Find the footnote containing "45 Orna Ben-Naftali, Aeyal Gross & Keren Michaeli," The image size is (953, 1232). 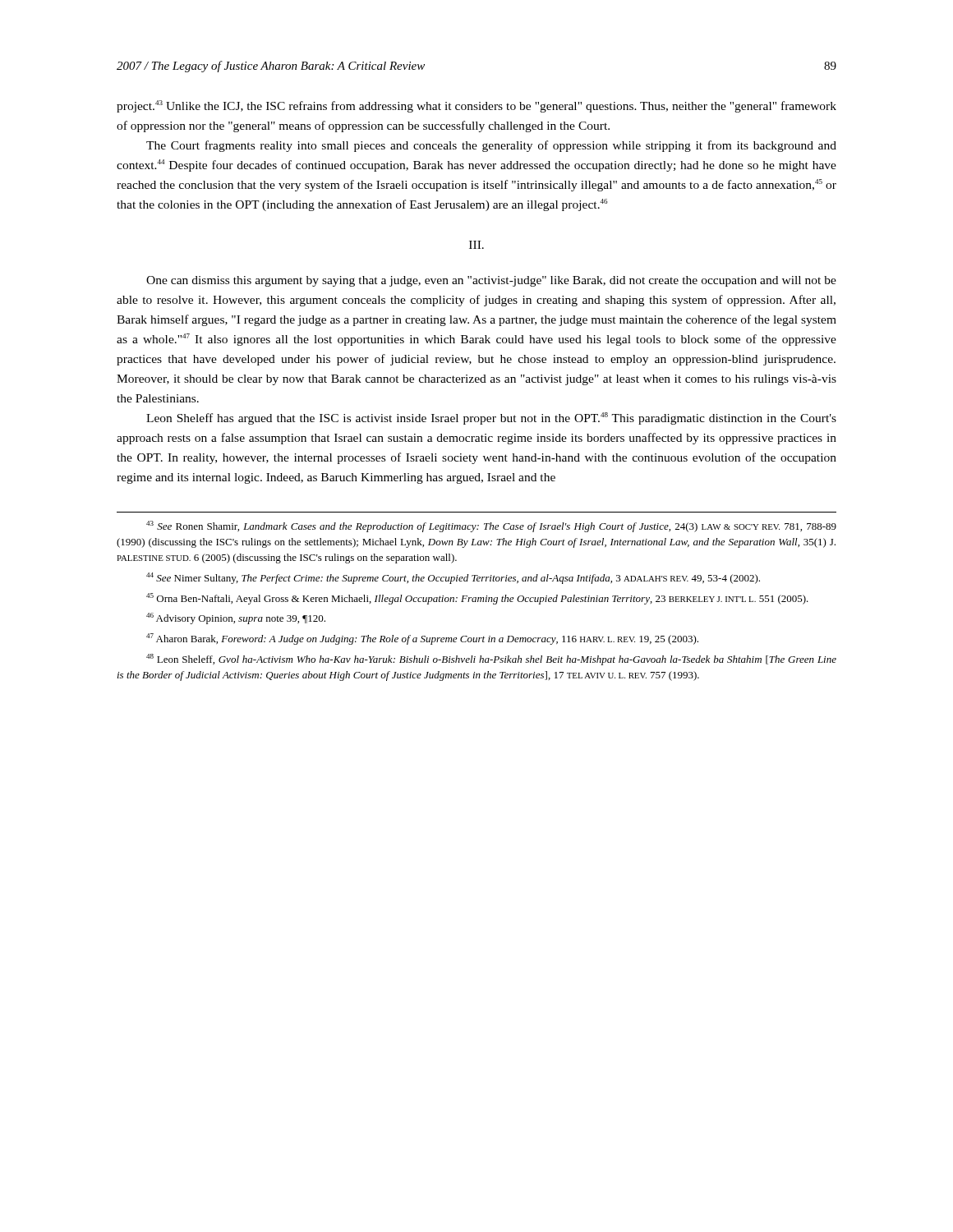(x=477, y=598)
